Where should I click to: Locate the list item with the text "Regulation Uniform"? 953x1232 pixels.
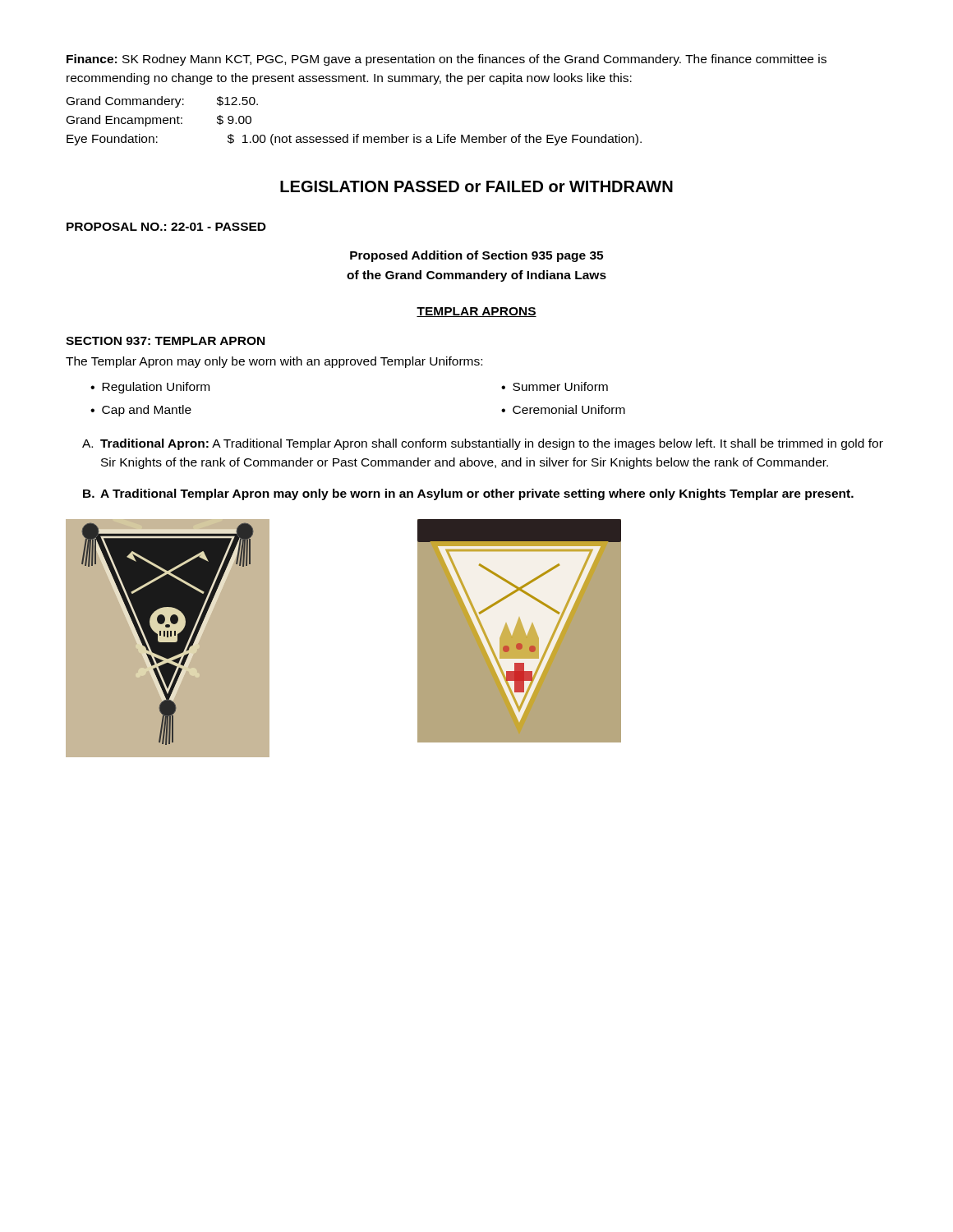pos(156,386)
